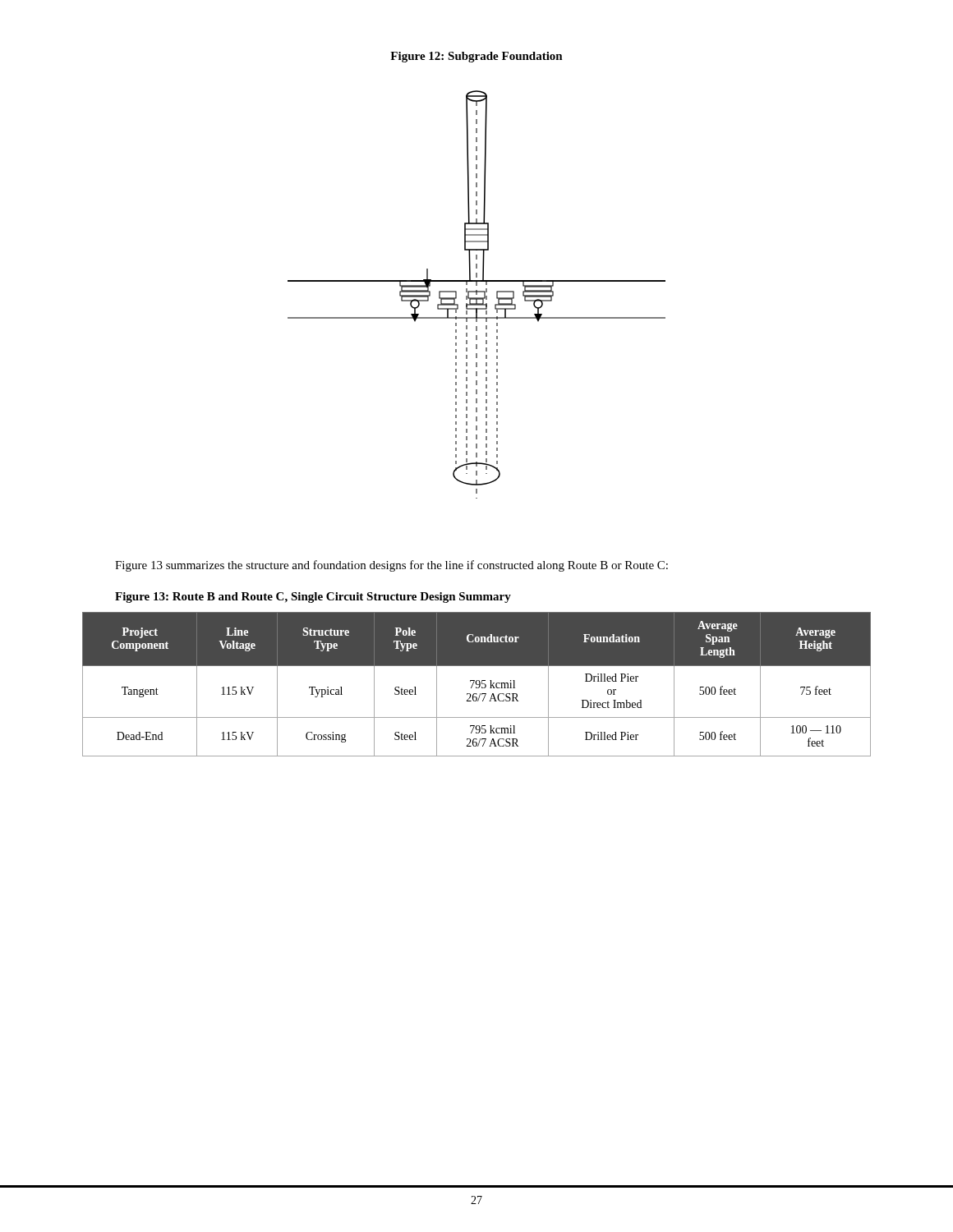Find the engineering diagram
Viewport: 953px width, 1232px height.
(x=476, y=301)
